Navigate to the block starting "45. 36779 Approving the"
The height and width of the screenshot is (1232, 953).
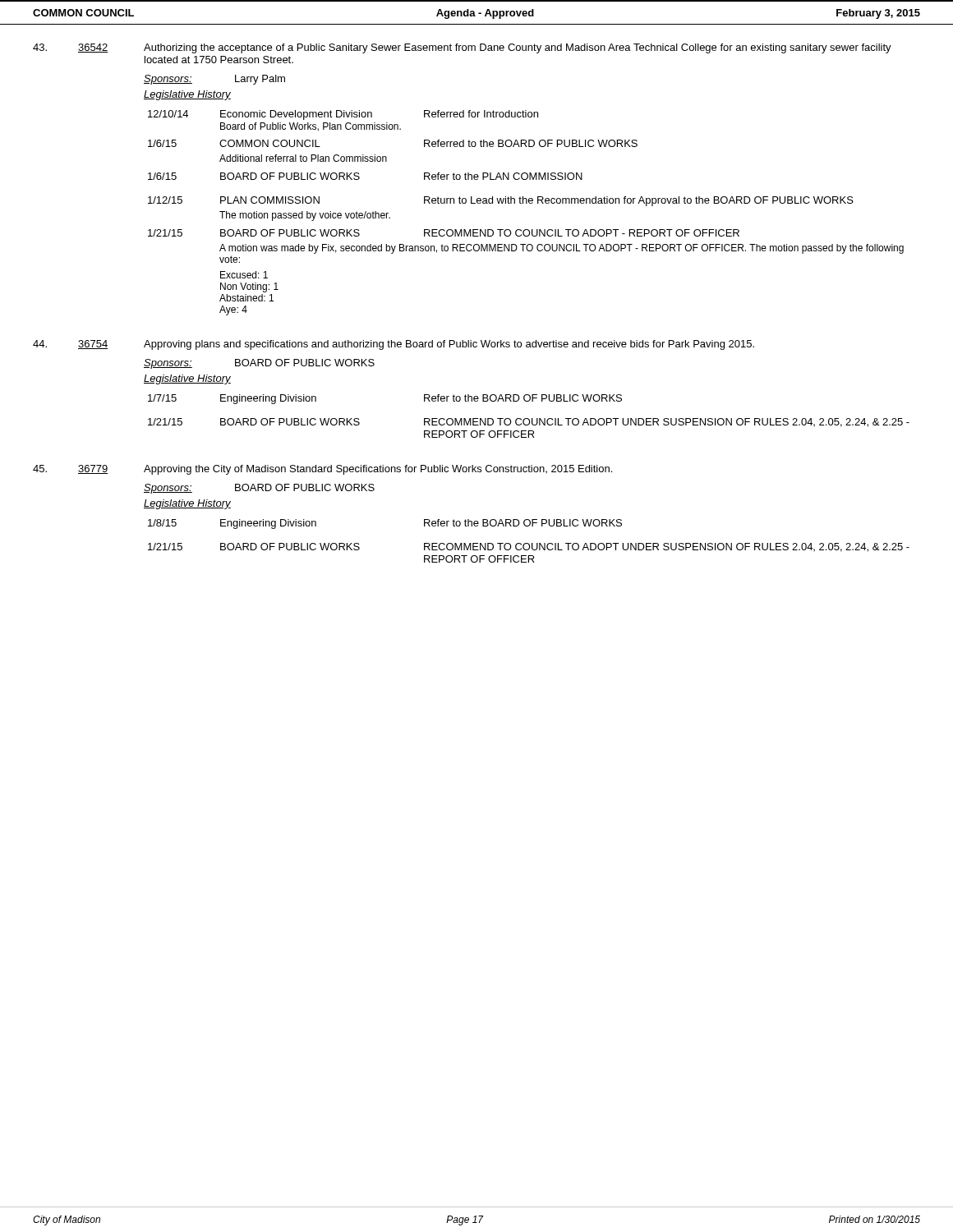click(x=476, y=515)
